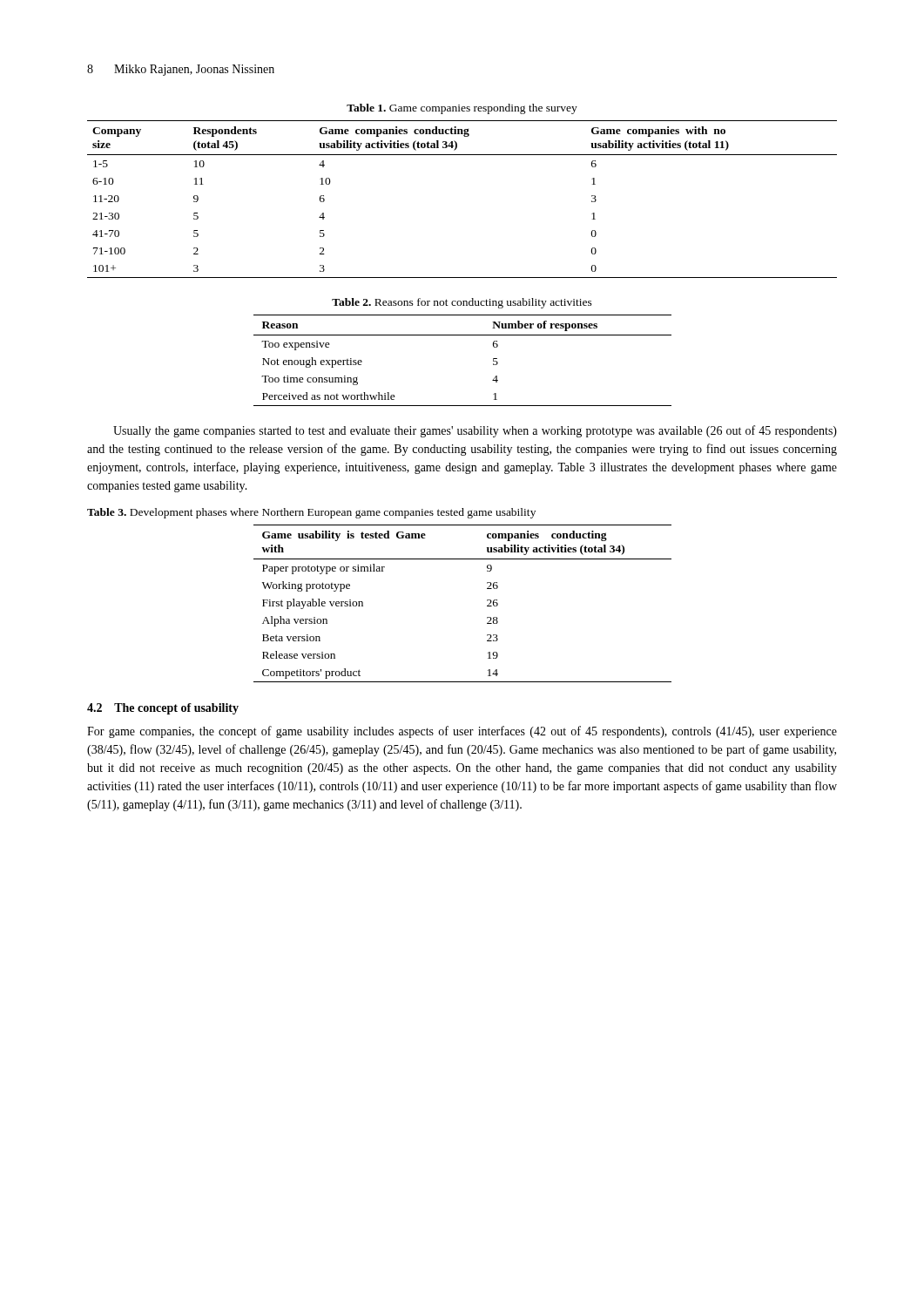Screen dimensions: 1307x924
Task: Find the table that mentions "Too time consuming"
Action: coord(462,360)
